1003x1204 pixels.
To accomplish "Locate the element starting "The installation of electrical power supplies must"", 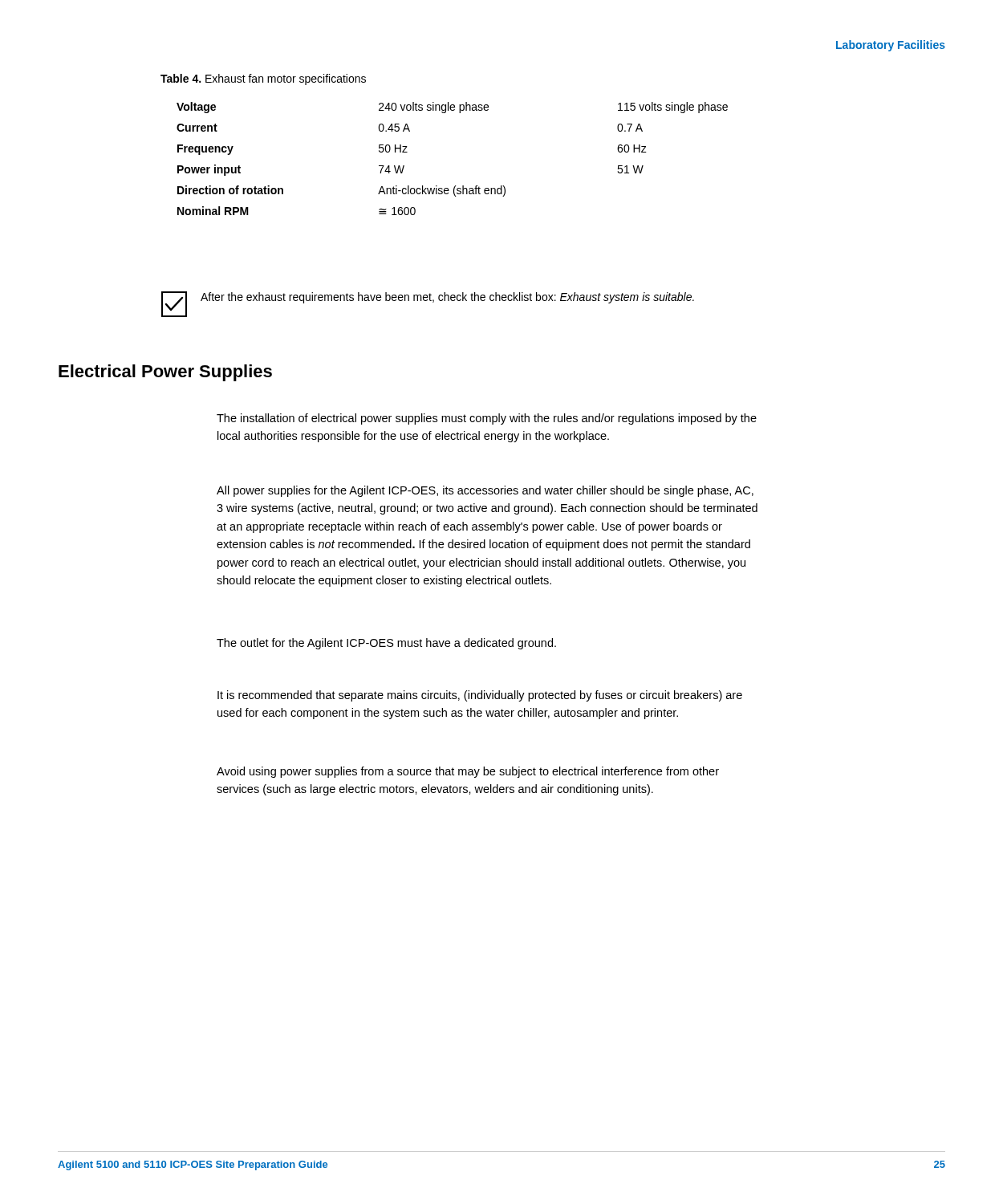I will pyautogui.click(x=487, y=427).
